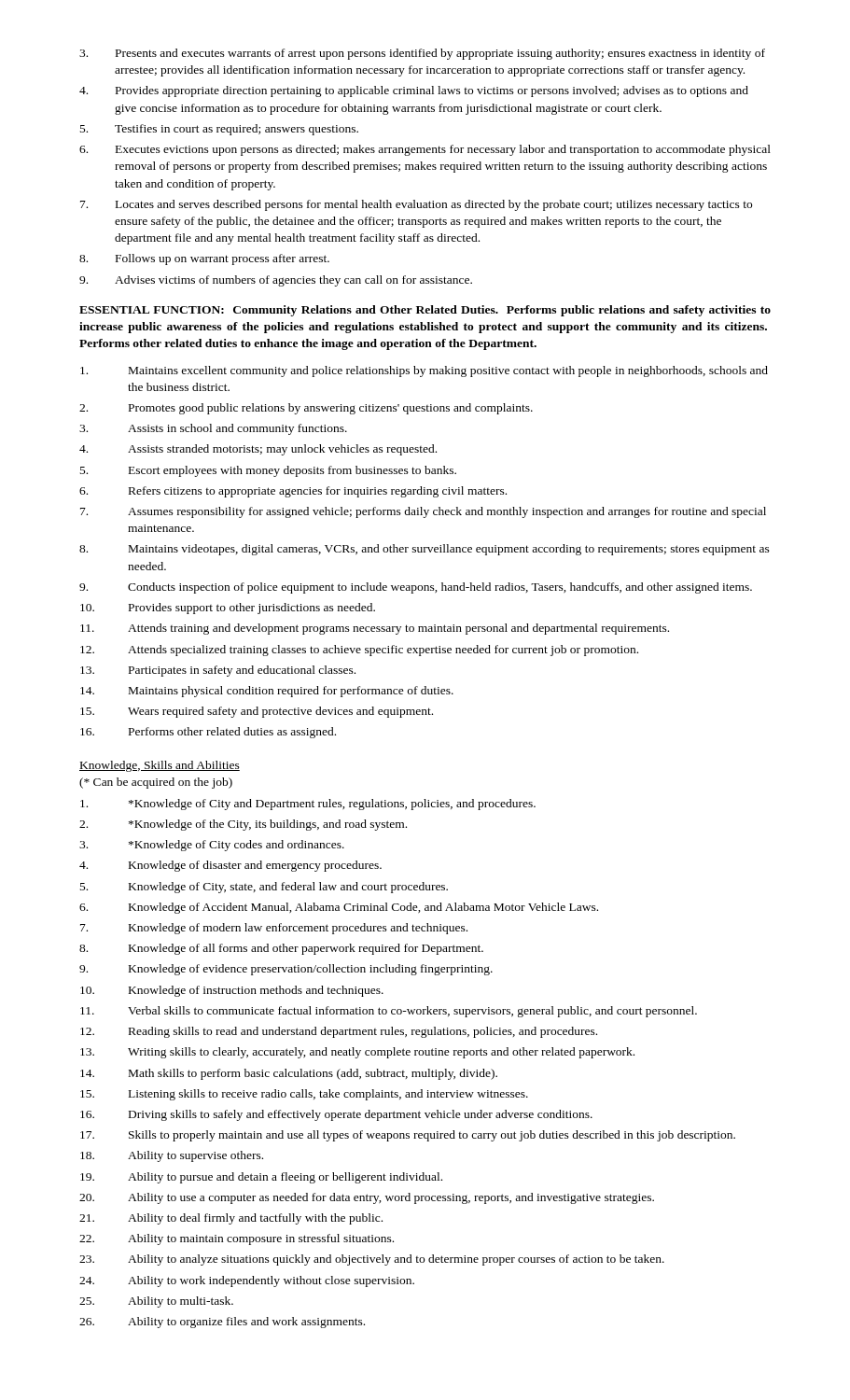850x1400 pixels.
Task: Navigate to the element starting "7. Knowledge of modern law"
Action: (425, 928)
